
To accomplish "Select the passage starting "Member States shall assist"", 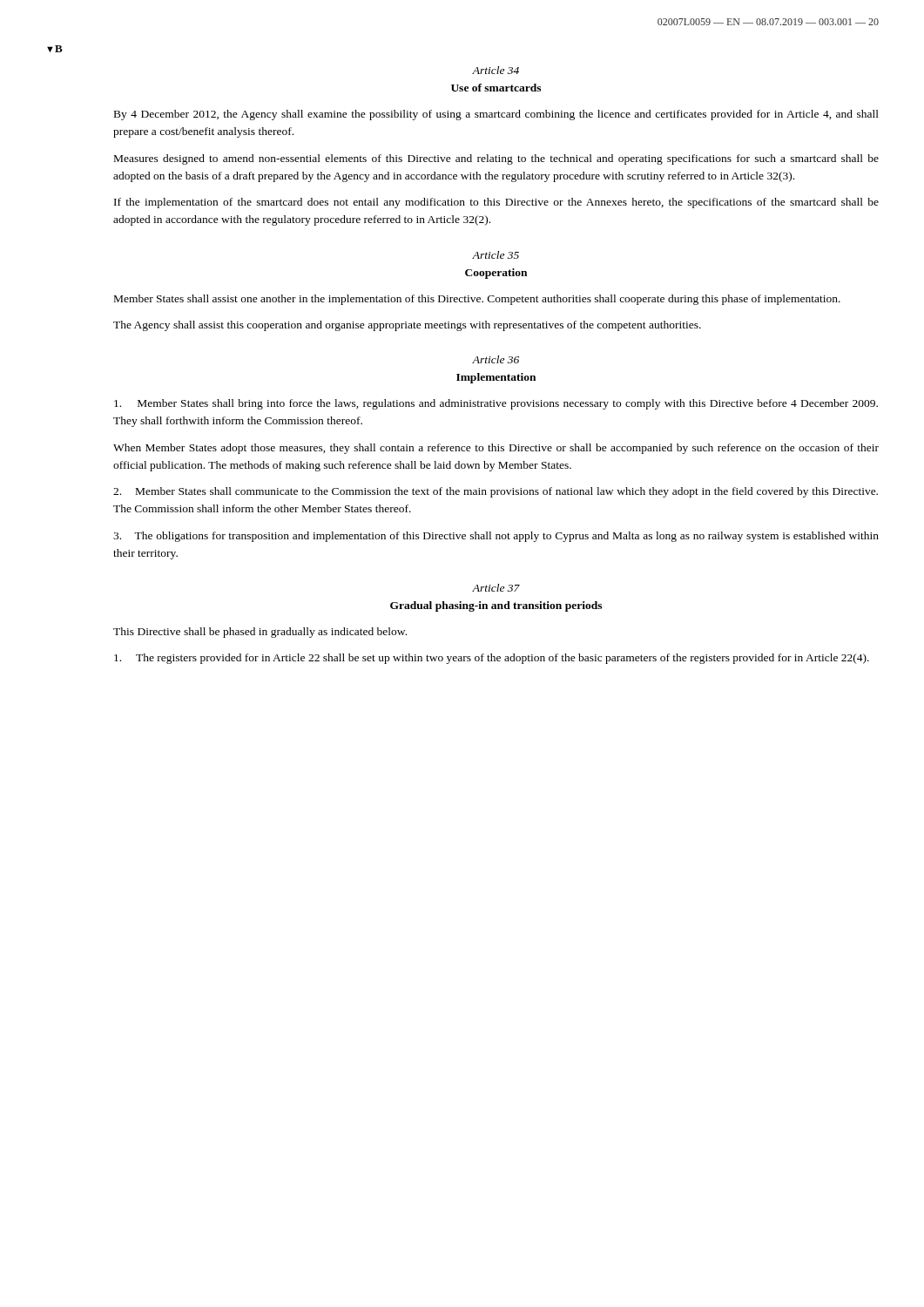I will pos(477,298).
